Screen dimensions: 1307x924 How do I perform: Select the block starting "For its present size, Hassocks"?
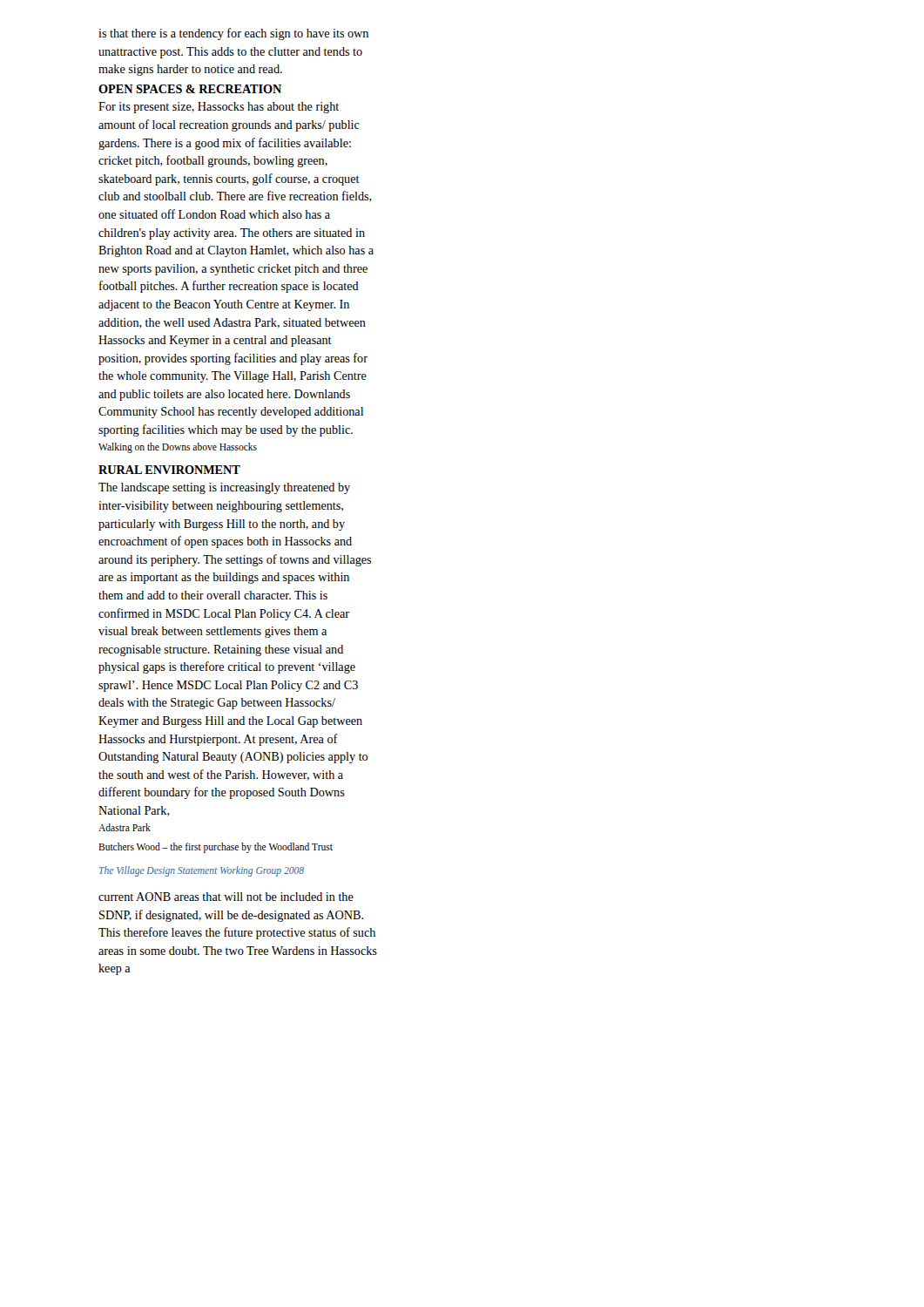(x=238, y=268)
